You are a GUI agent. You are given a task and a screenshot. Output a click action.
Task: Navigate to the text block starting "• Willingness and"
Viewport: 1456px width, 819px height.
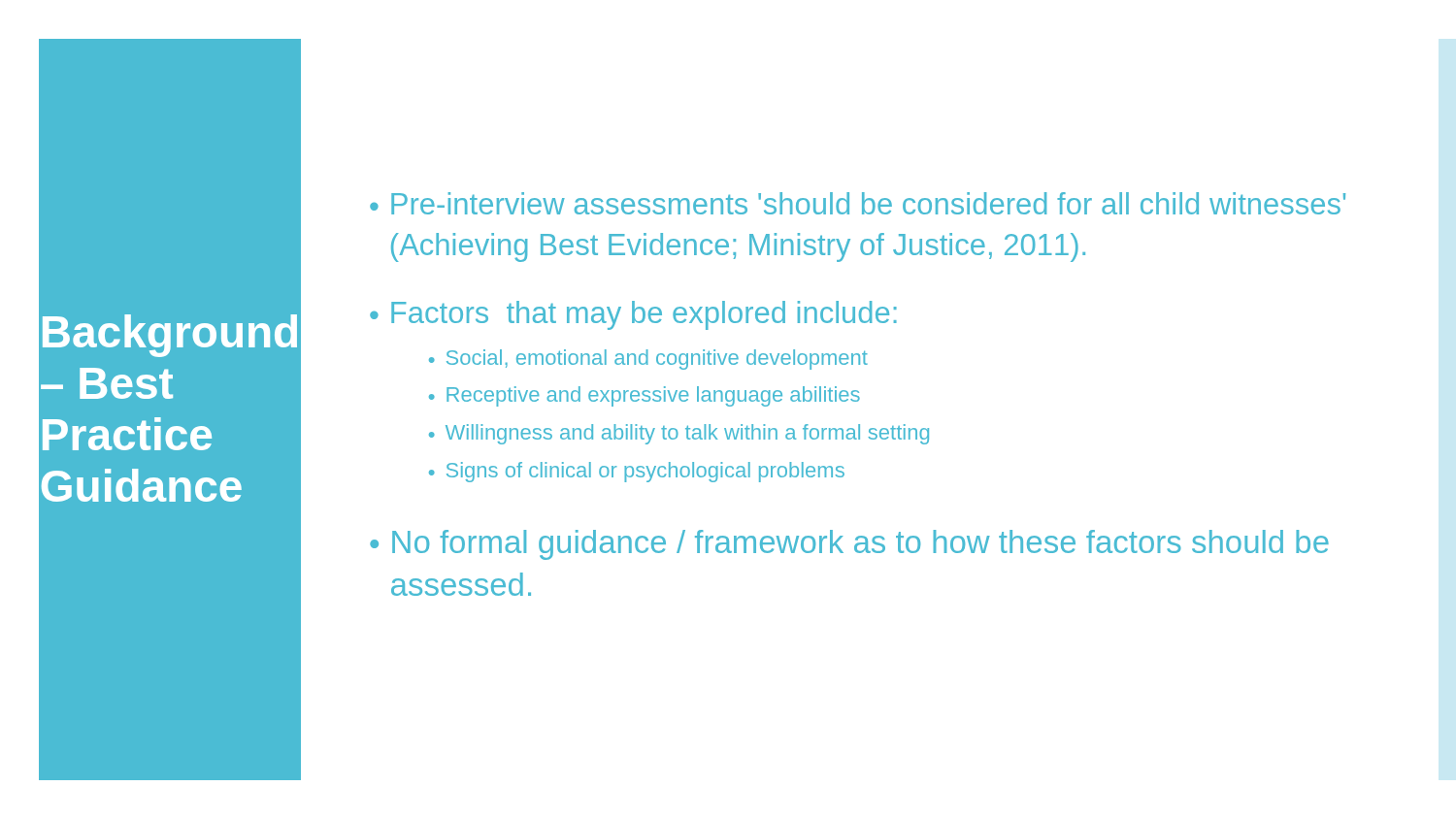(679, 434)
